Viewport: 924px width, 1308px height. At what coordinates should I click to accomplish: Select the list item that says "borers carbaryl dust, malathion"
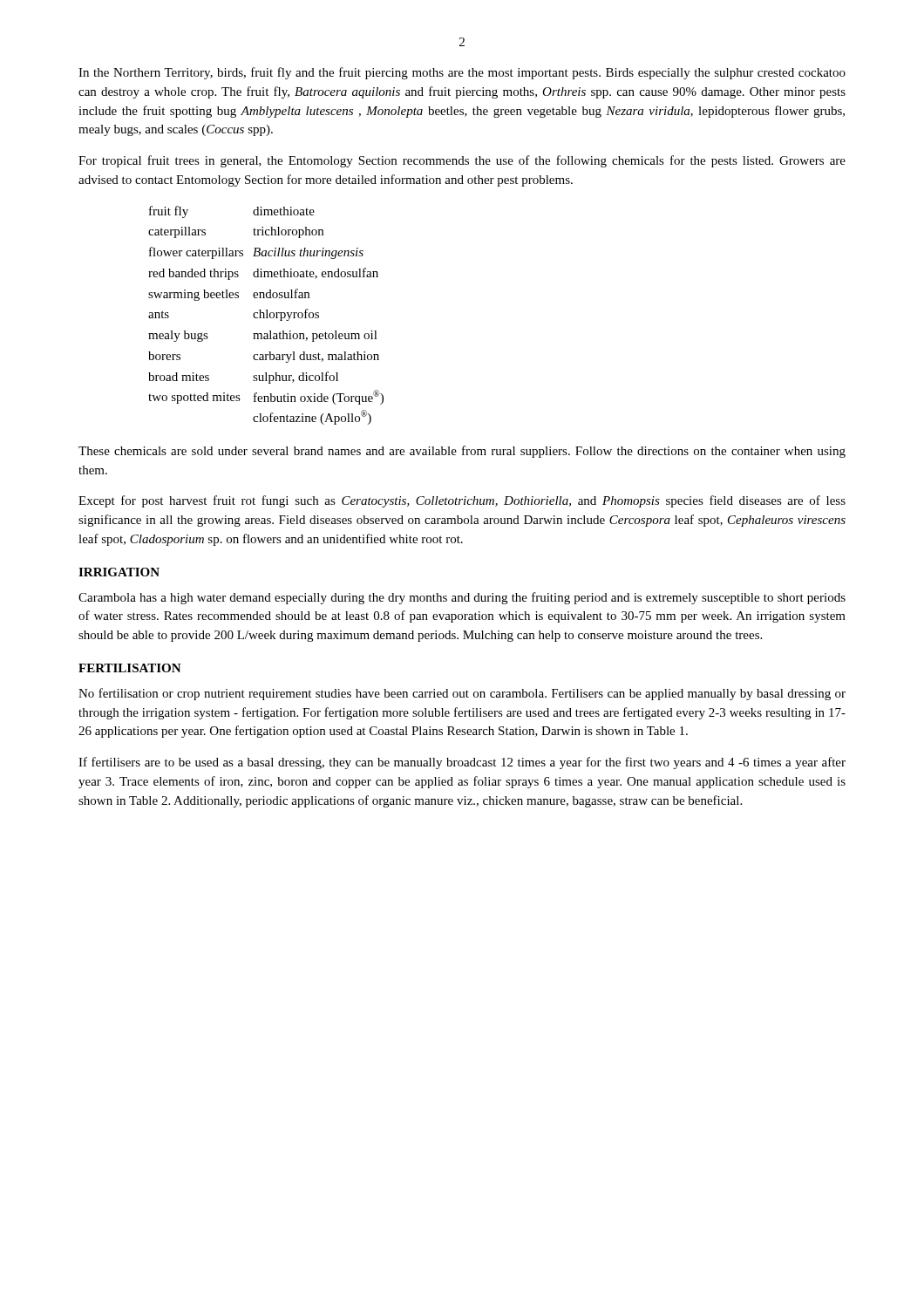[x=264, y=357]
